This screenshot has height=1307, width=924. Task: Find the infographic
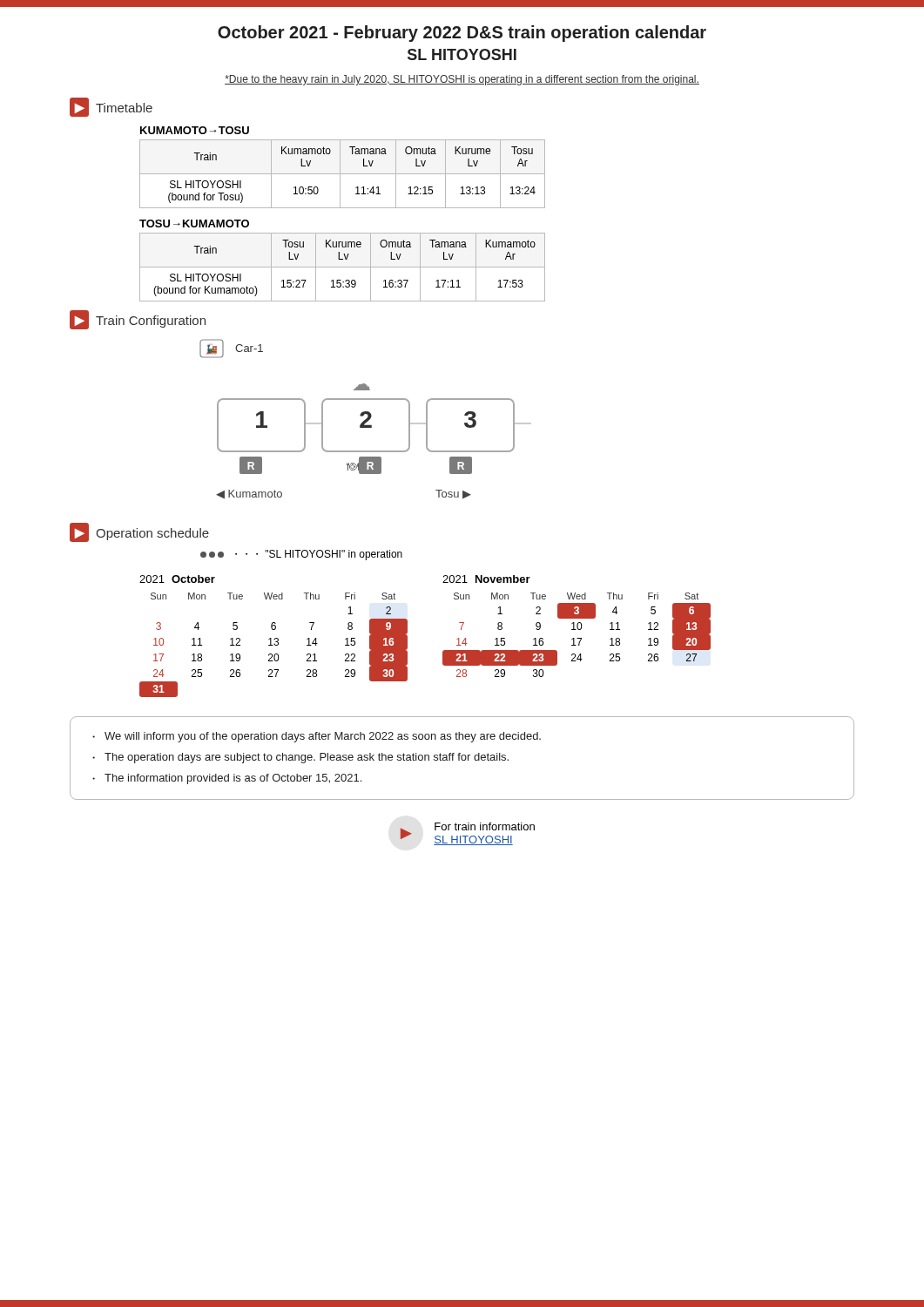pos(558,425)
